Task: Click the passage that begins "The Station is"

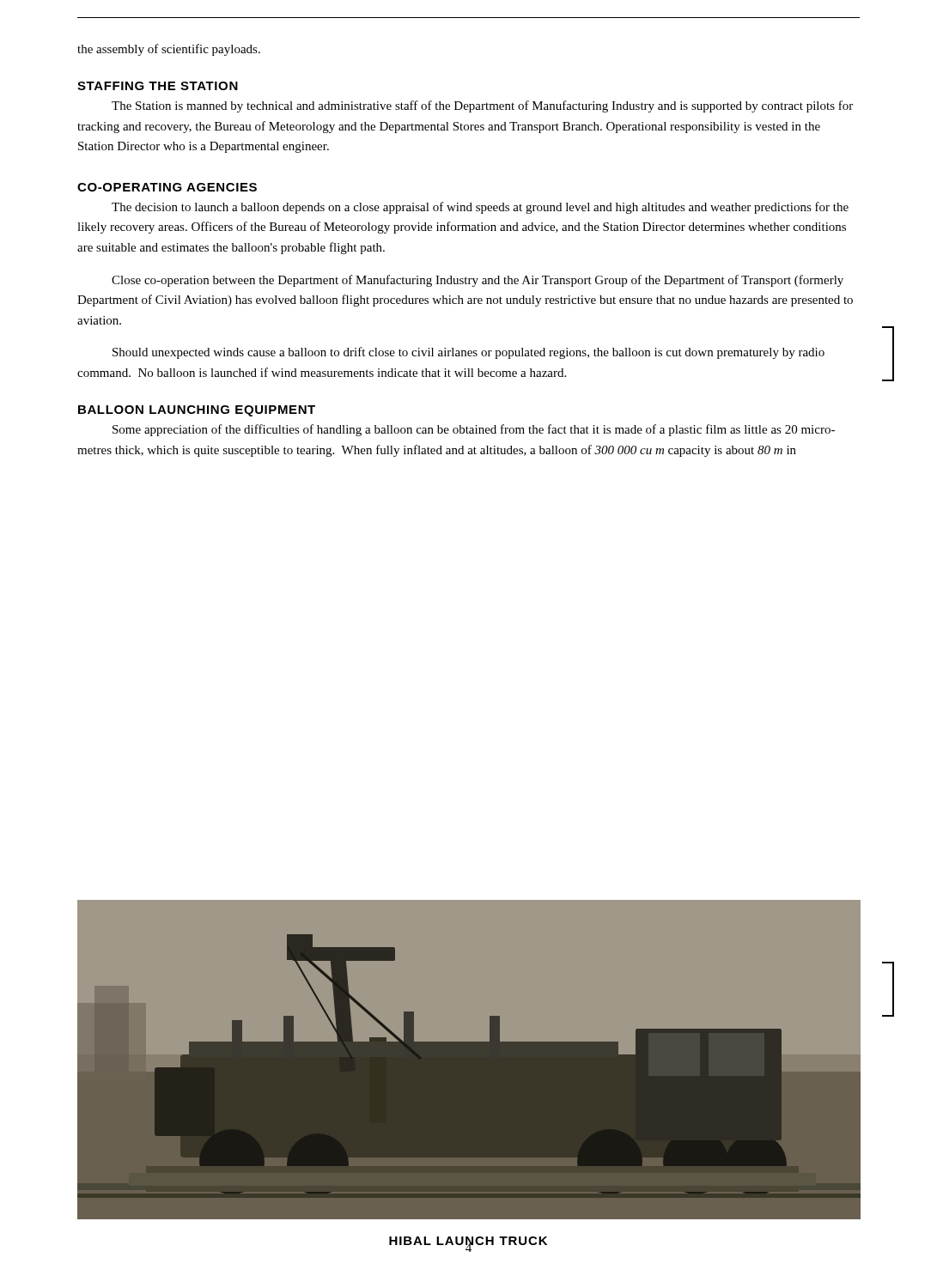Action: pyautogui.click(x=468, y=127)
